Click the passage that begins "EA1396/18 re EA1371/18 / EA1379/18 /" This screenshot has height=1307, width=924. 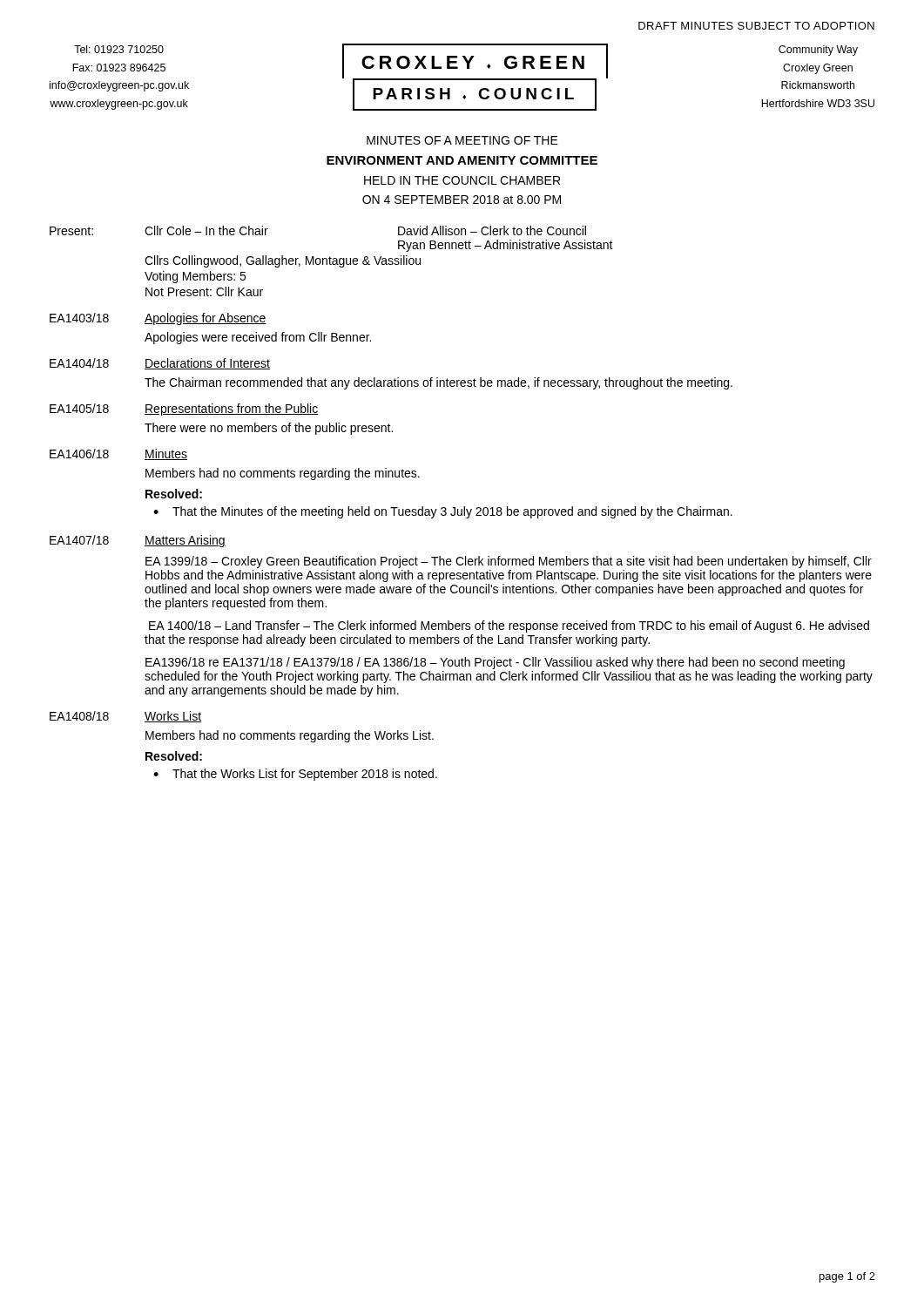click(509, 677)
